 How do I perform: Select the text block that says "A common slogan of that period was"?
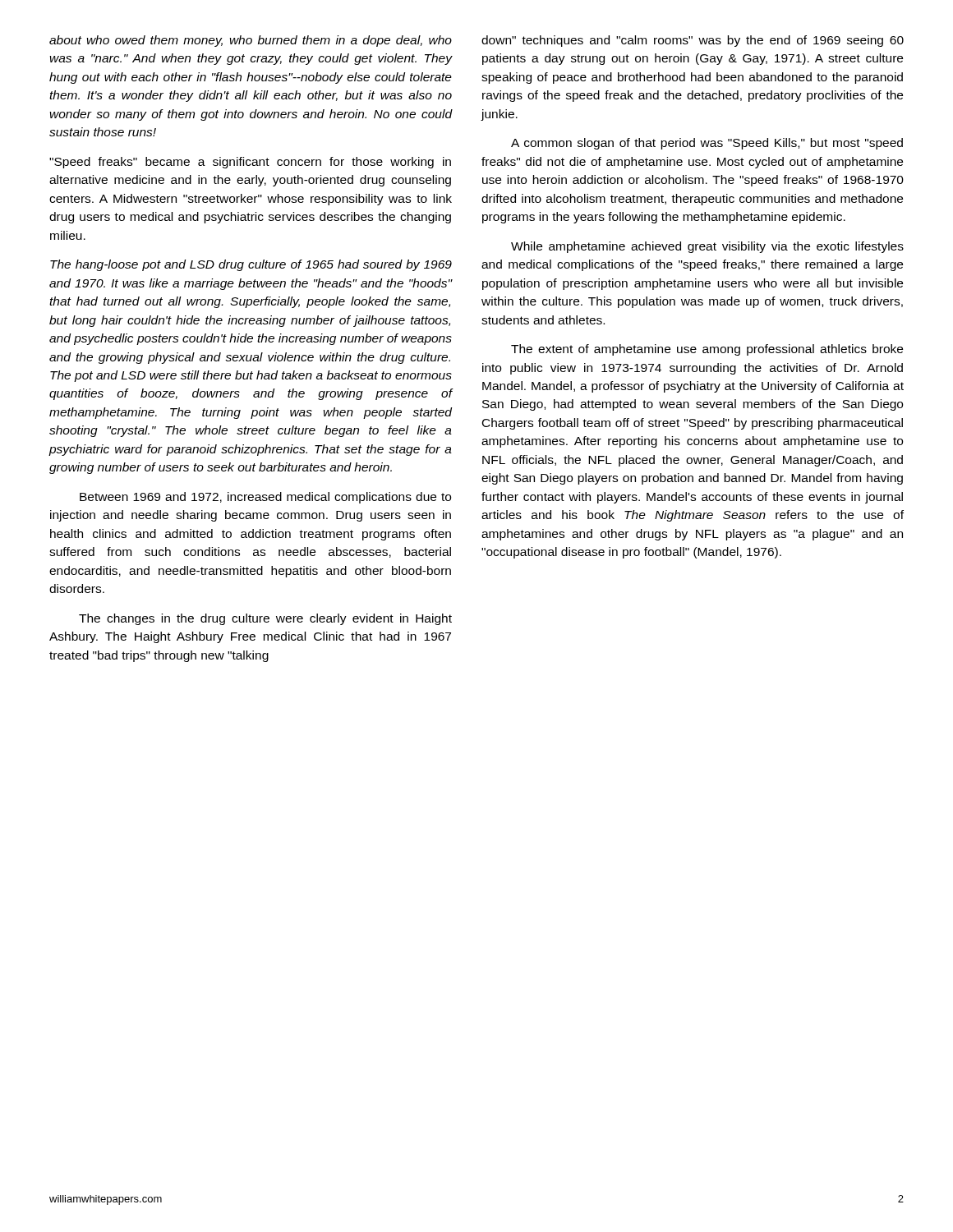click(693, 180)
